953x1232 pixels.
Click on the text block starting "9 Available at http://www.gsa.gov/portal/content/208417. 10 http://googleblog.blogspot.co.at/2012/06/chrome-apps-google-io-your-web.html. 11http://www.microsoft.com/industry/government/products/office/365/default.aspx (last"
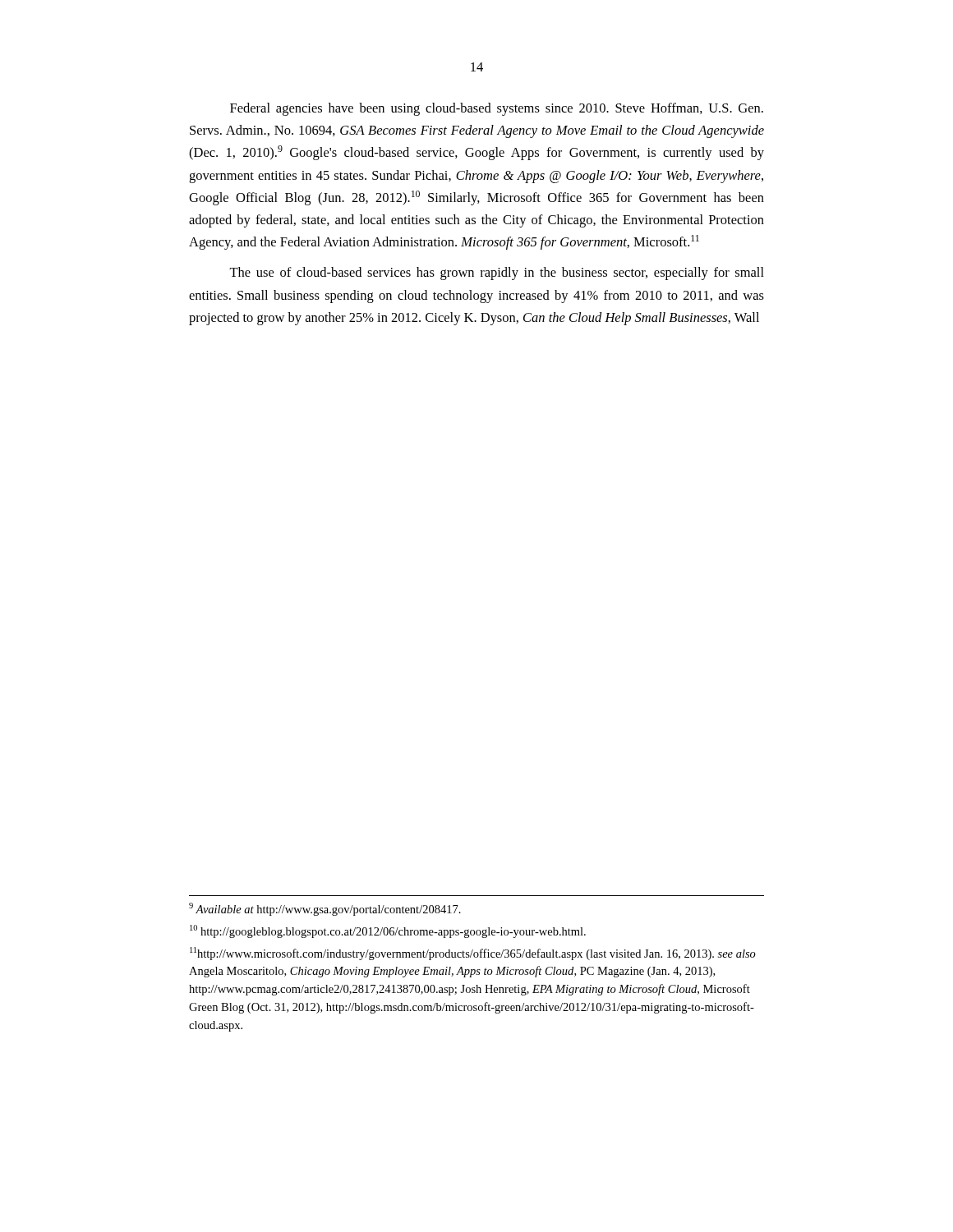476,968
